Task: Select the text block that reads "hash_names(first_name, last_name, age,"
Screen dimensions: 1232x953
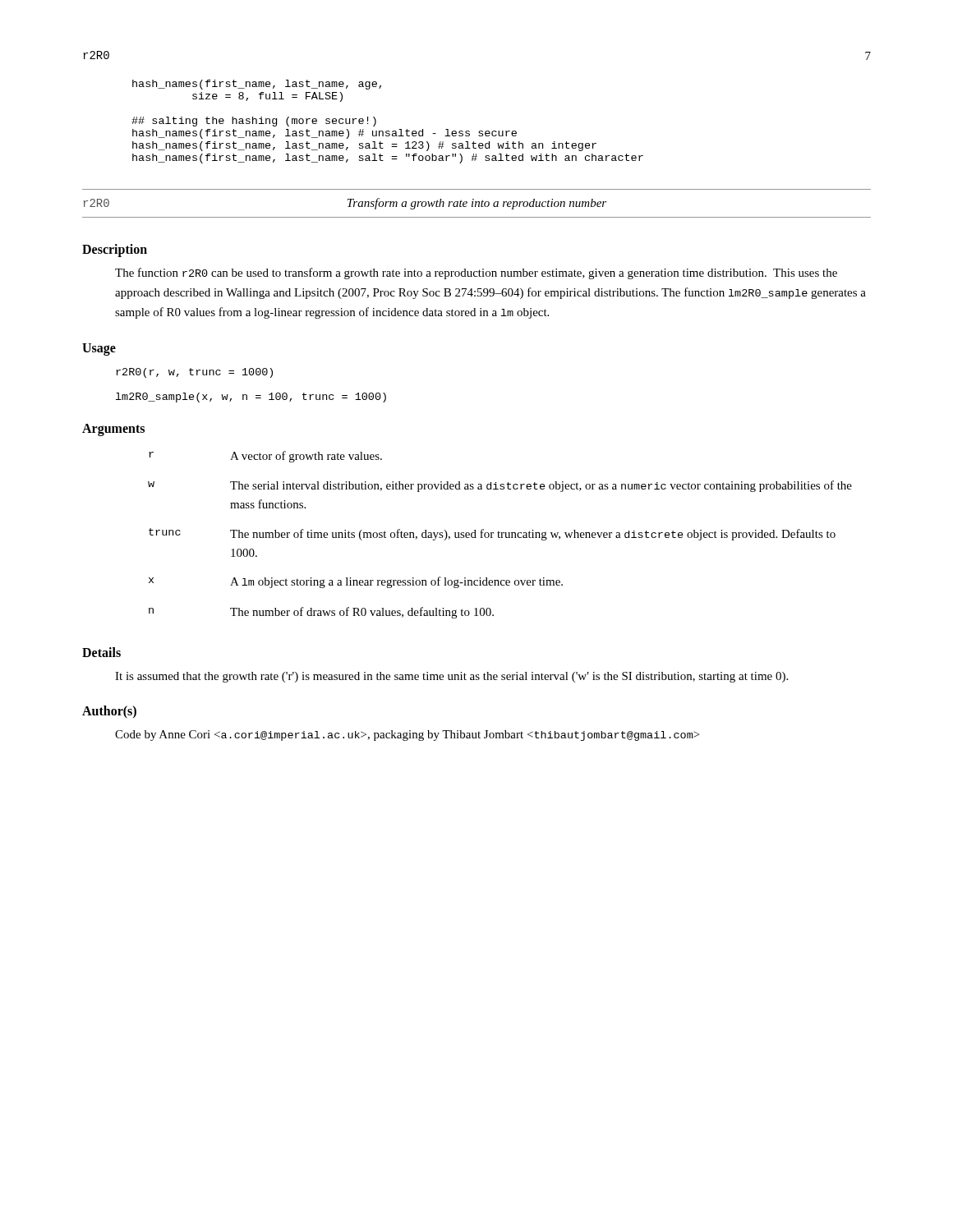Action: 501,121
